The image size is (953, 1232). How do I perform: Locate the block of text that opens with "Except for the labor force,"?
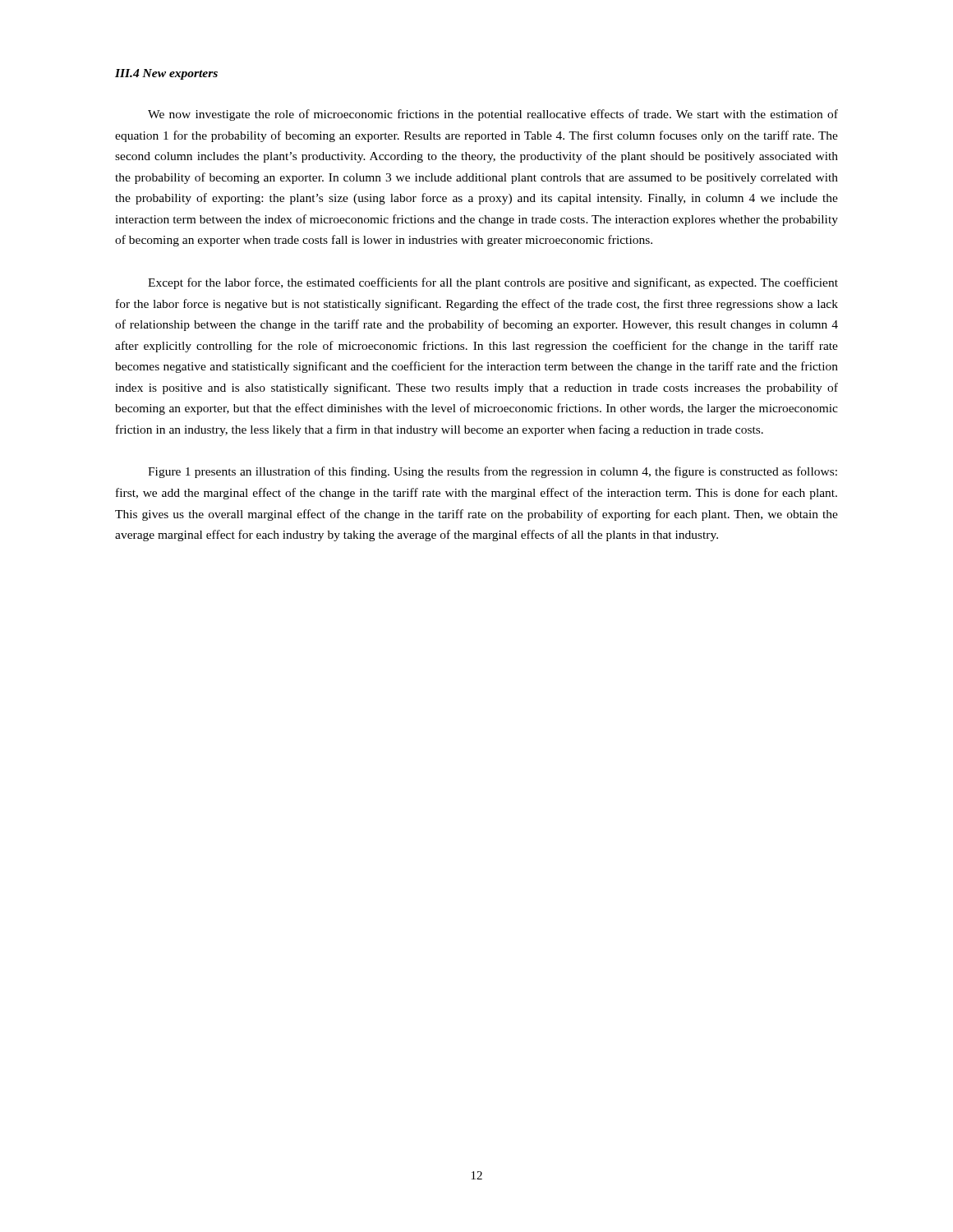point(476,356)
